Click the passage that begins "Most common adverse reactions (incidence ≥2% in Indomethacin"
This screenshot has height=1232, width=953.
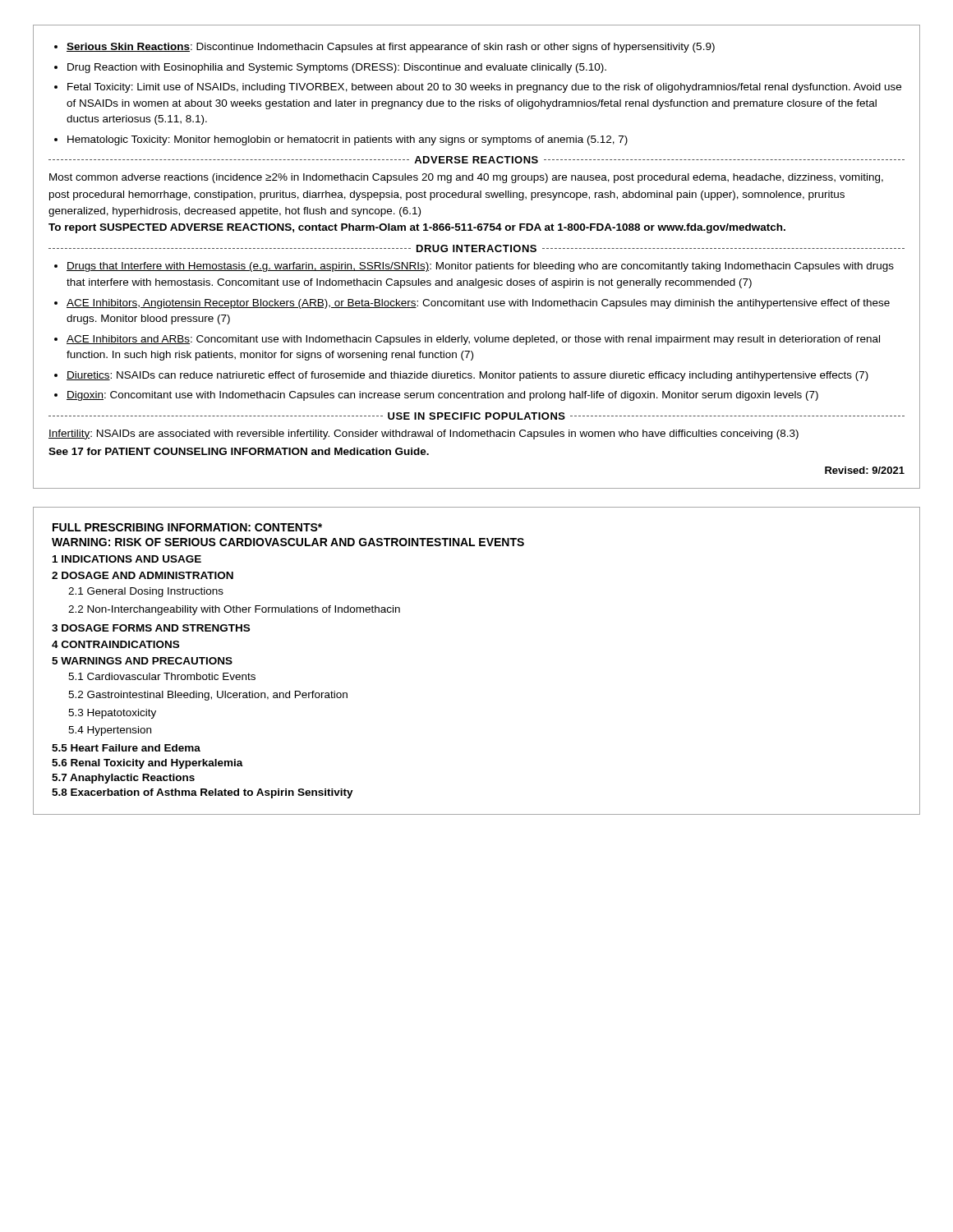tap(466, 202)
